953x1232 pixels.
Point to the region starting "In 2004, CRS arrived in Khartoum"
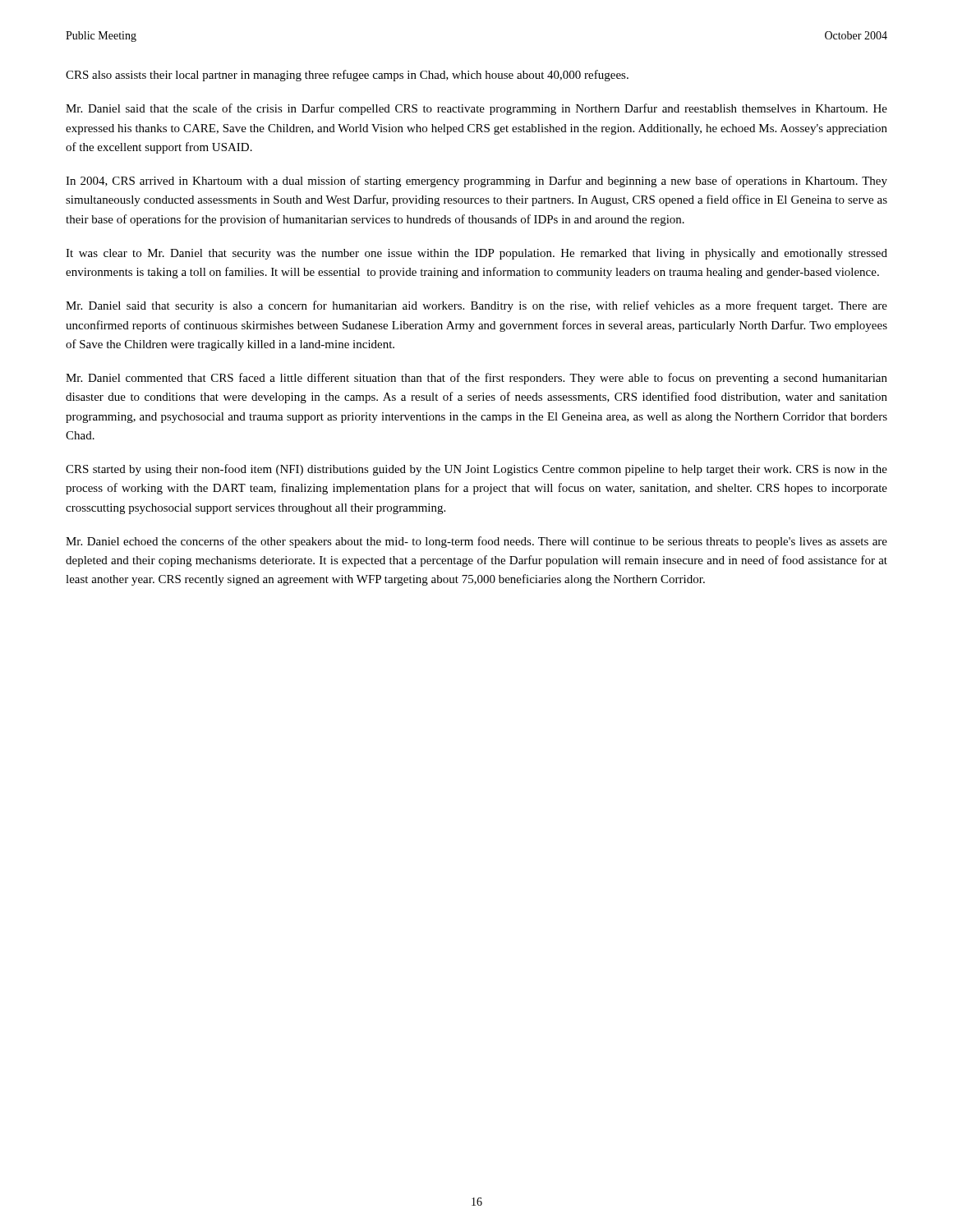point(476,200)
